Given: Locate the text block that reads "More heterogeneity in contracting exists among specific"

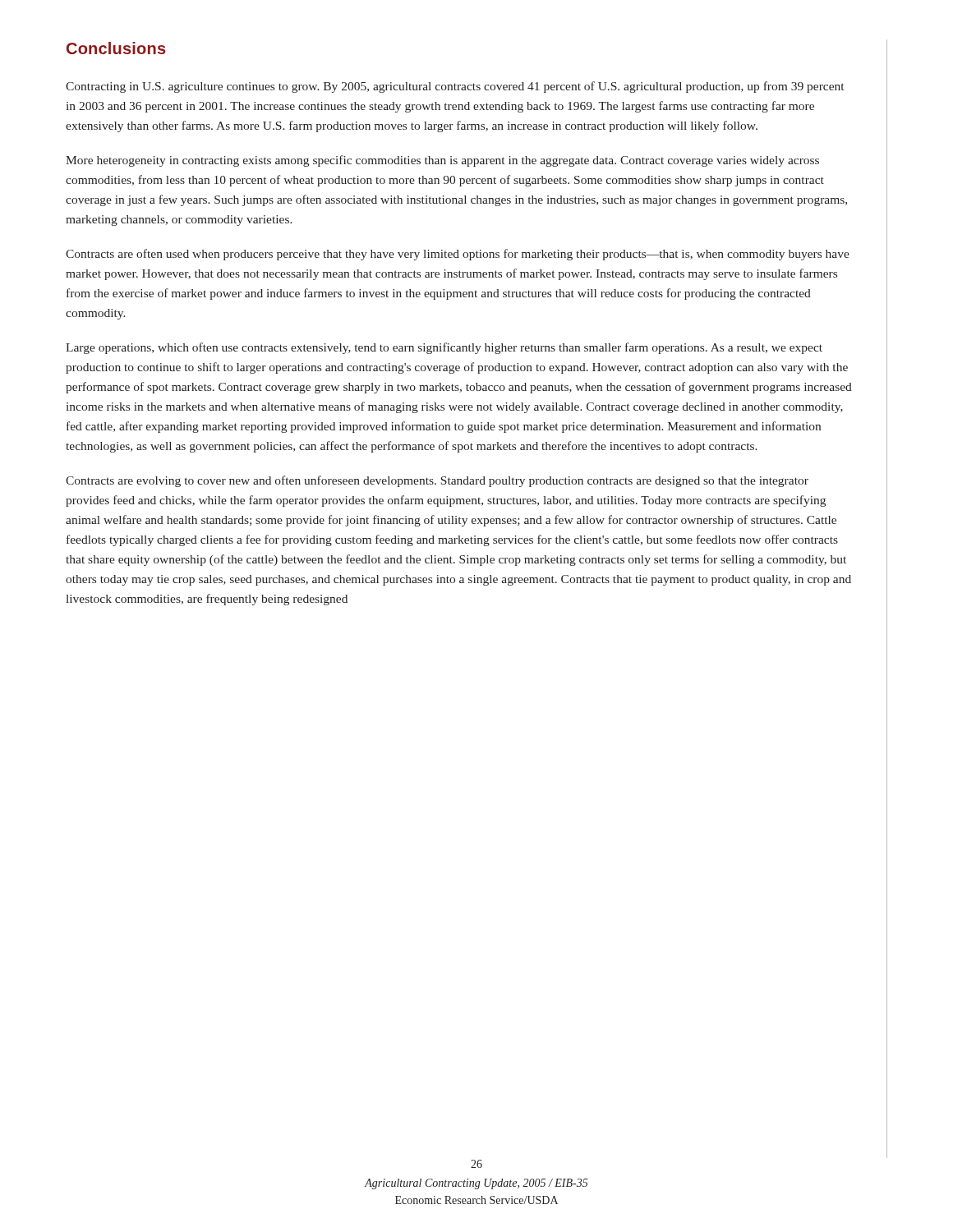Looking at the screenshot, I should tap(460, 190).
